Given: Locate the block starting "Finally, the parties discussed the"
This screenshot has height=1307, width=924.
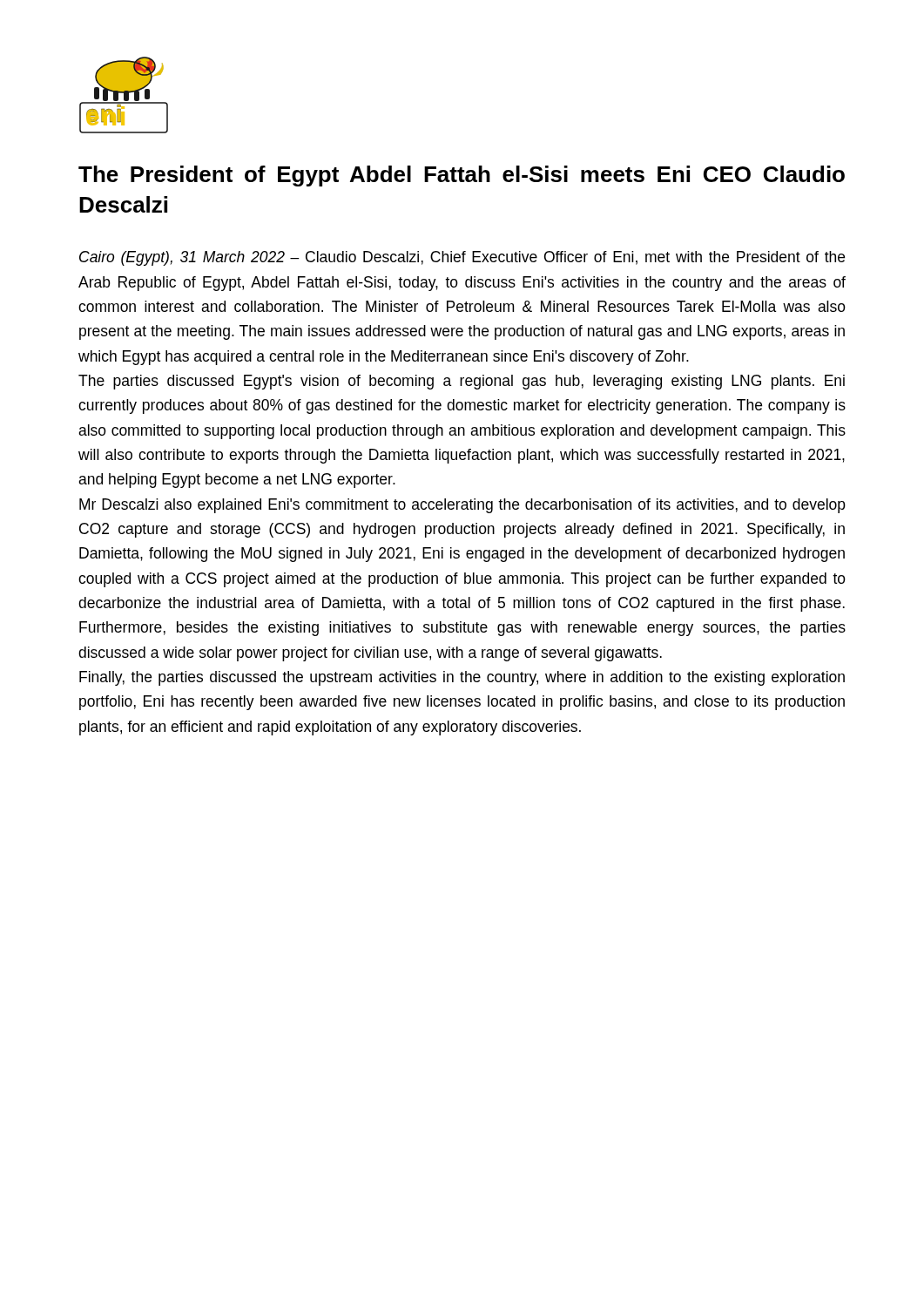Looking at the screenshot, I should 462,702.
